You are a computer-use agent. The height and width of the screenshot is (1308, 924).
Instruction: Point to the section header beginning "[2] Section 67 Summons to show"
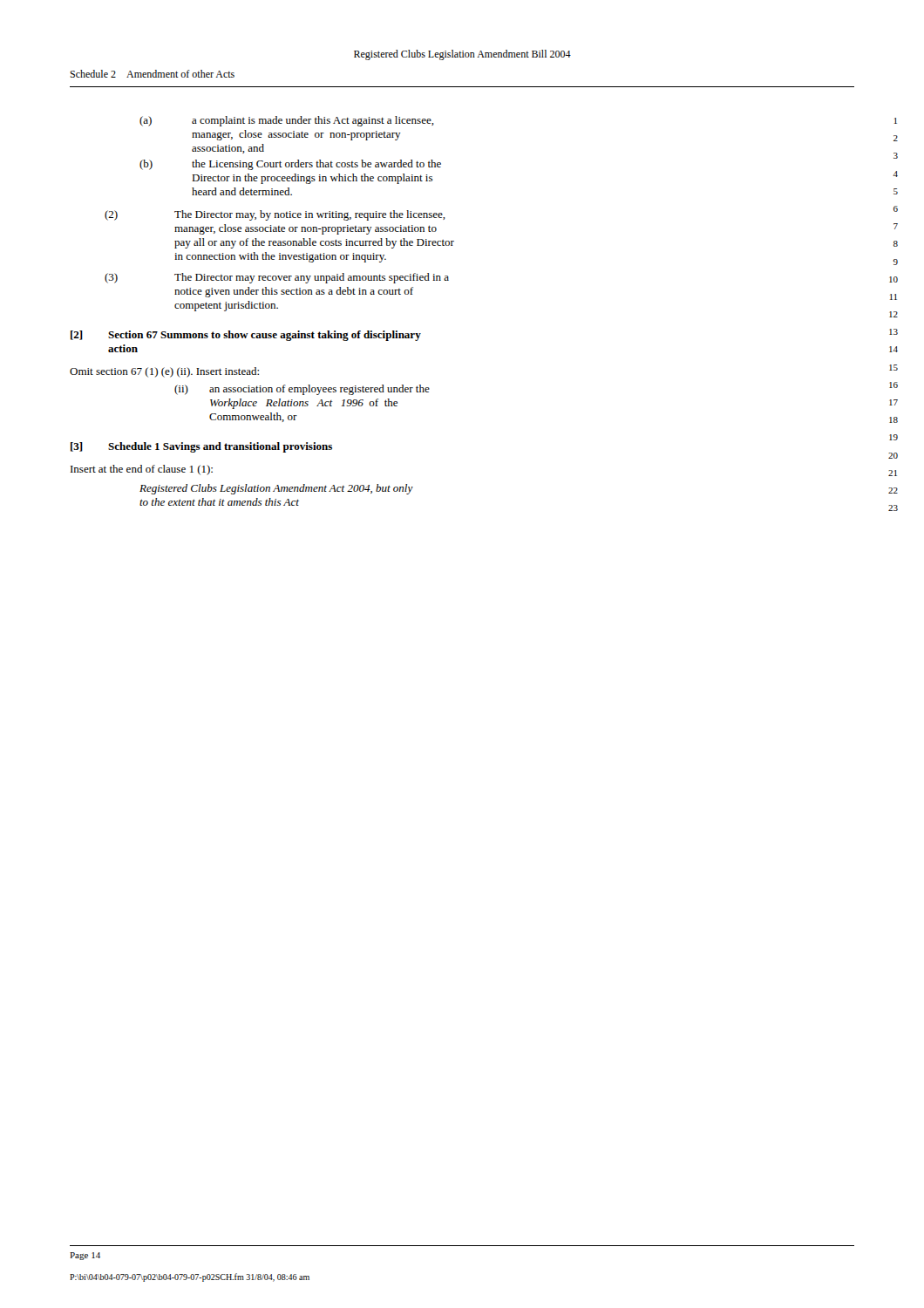245,342
